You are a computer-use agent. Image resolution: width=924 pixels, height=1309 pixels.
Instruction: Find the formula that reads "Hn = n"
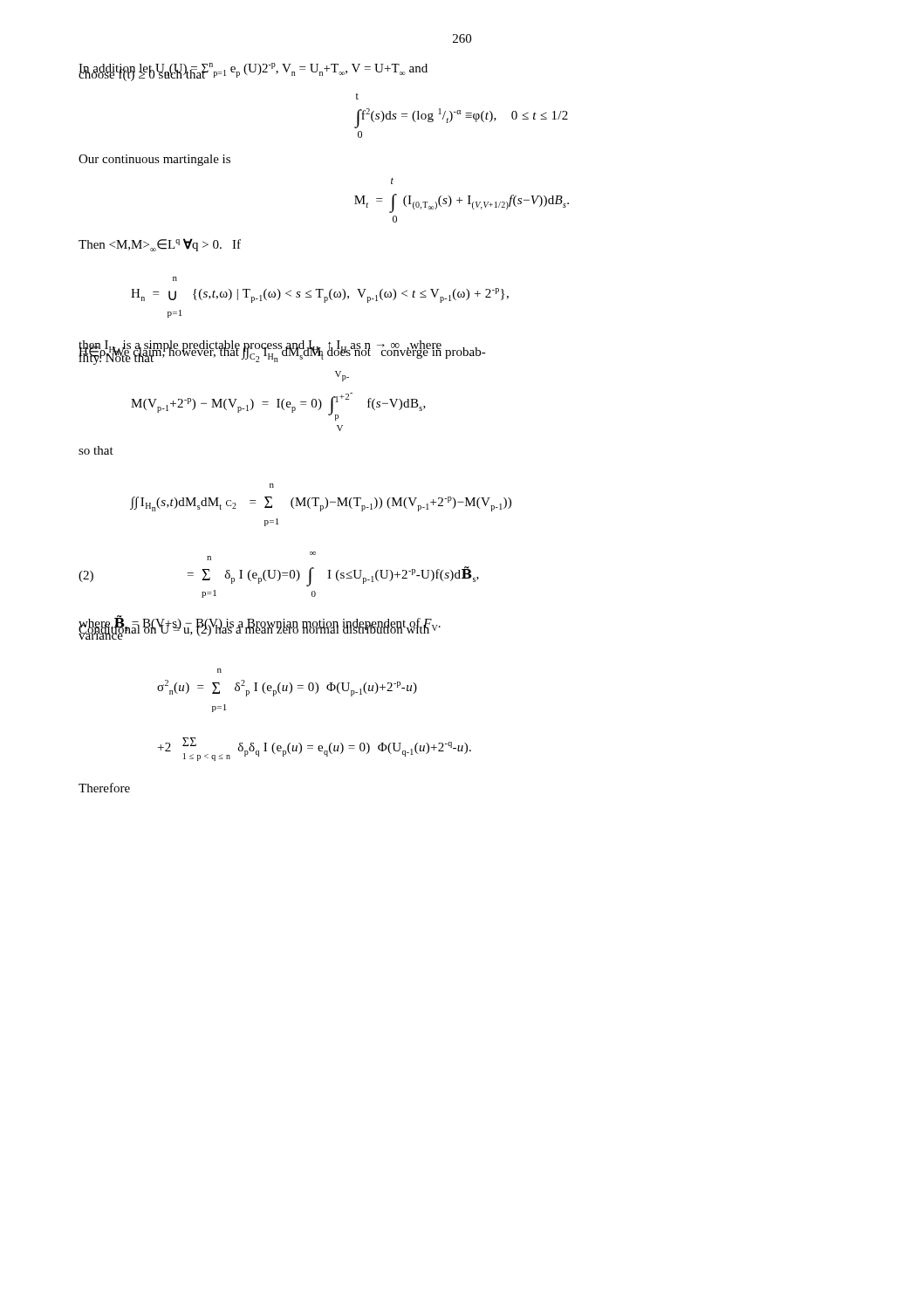(320, 295)
